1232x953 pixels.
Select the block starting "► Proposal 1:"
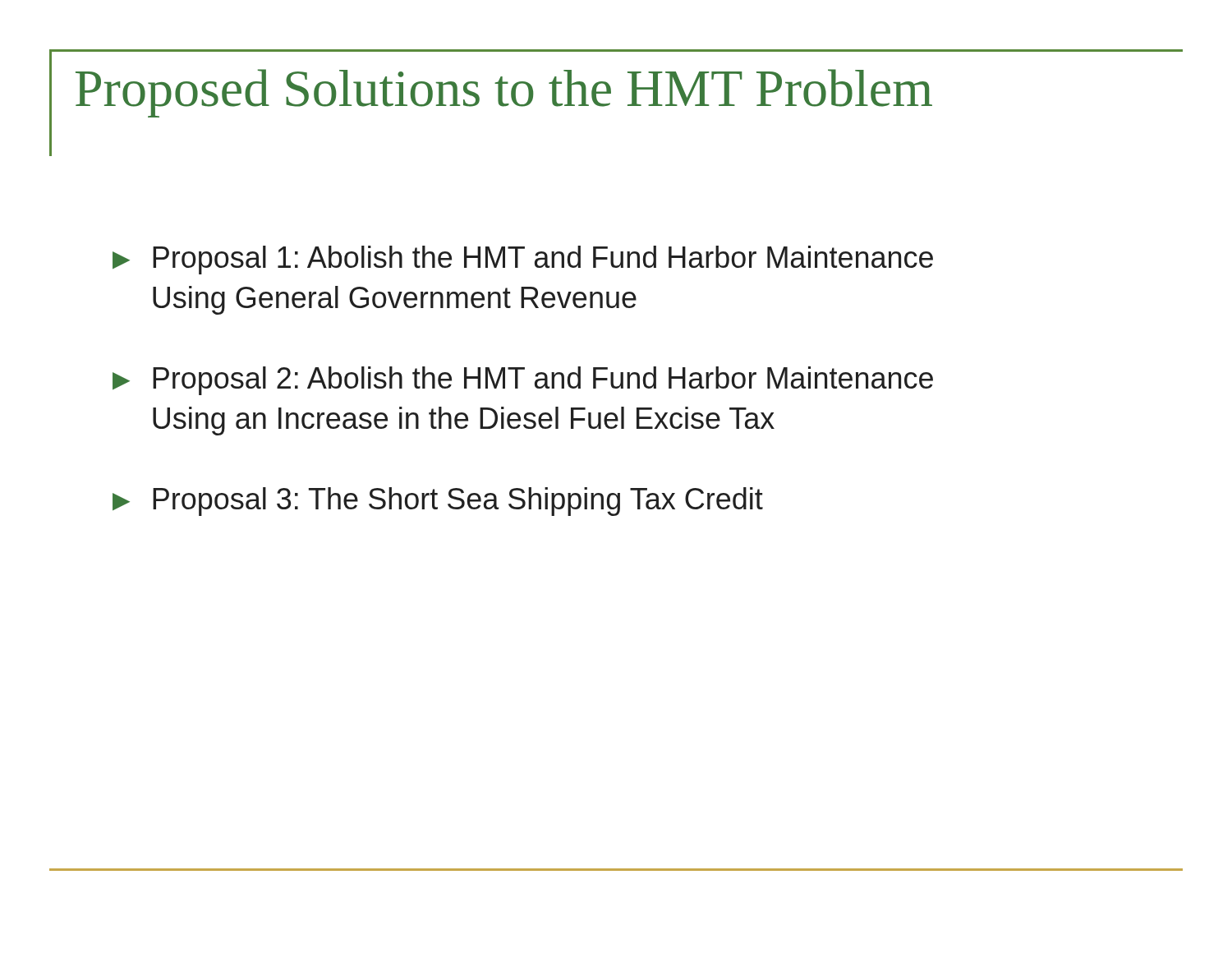click(521, 278)
